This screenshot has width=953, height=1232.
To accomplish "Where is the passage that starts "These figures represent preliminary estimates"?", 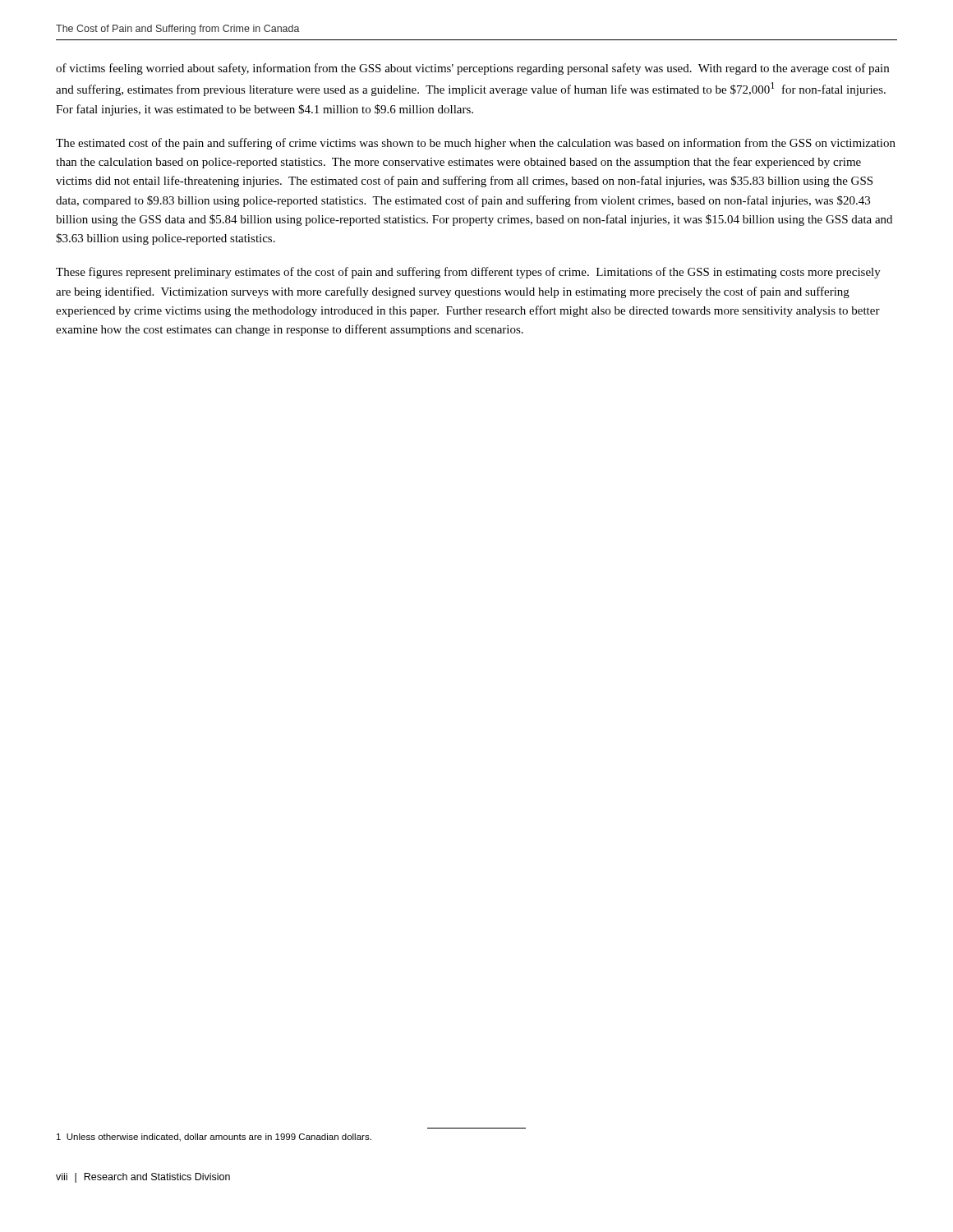I will pyautogui.click(x=468, y=301).
